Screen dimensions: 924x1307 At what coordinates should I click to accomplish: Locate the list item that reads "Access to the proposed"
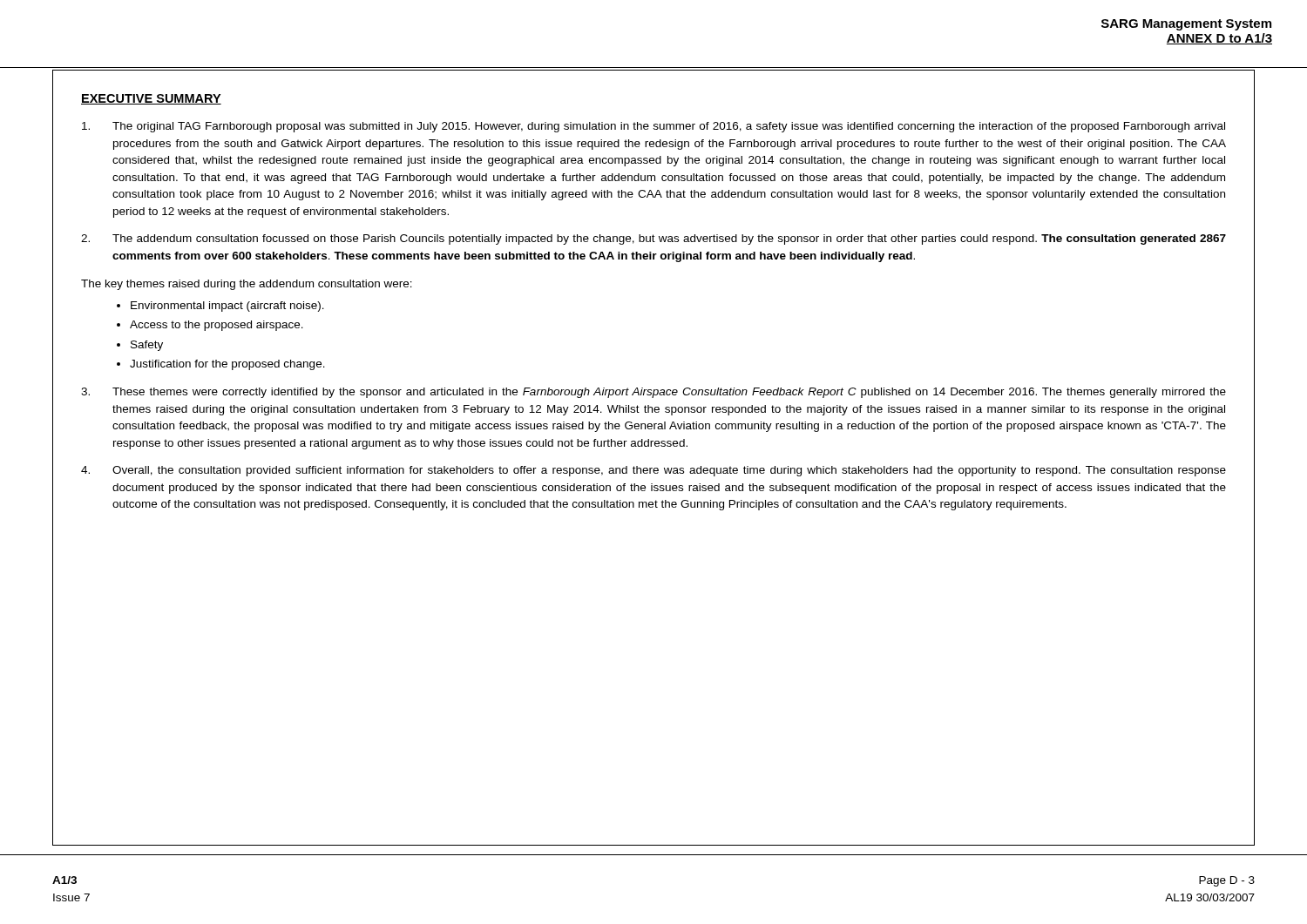click(x=217, y=325)
